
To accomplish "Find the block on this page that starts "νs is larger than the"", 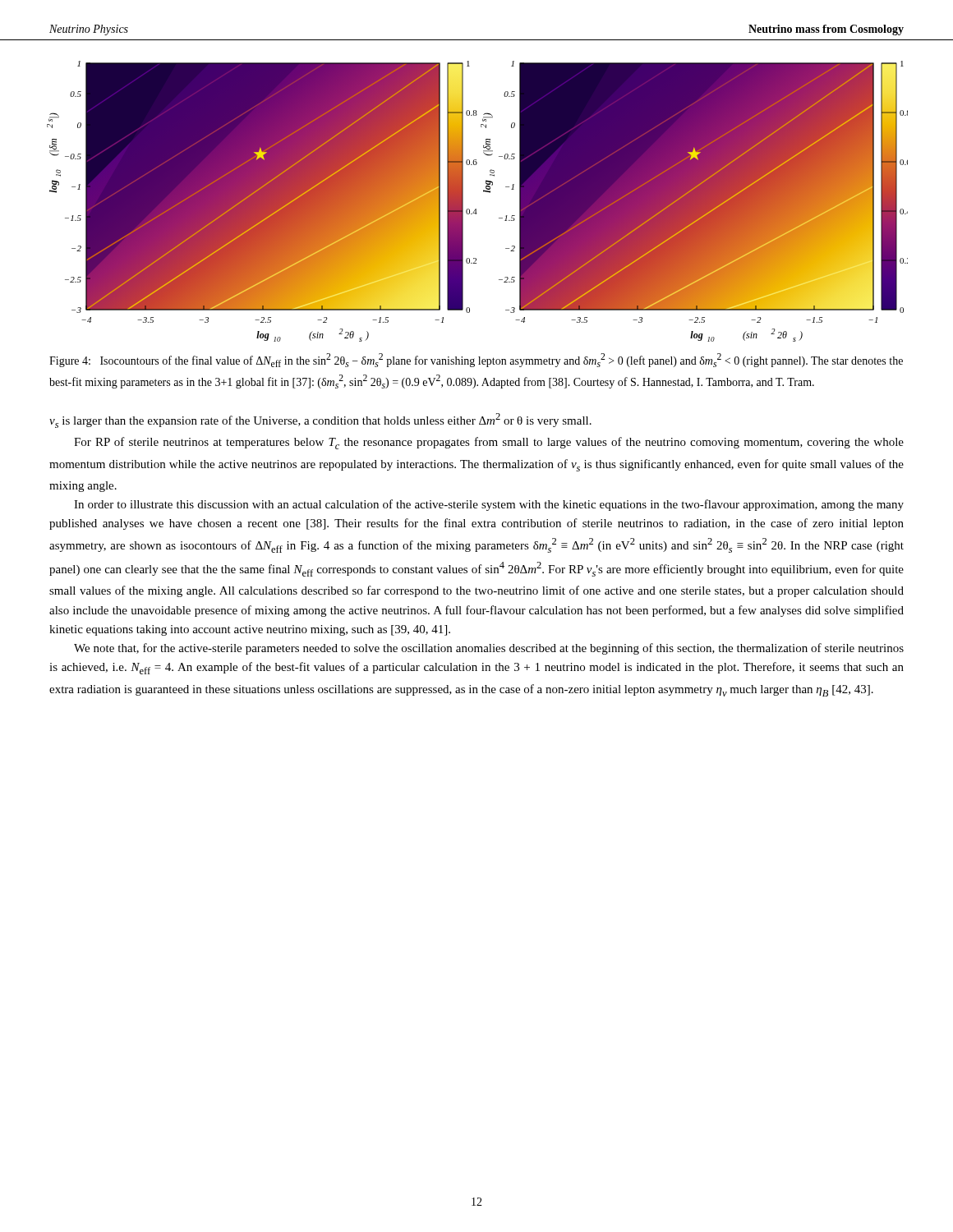I will 476,555.
